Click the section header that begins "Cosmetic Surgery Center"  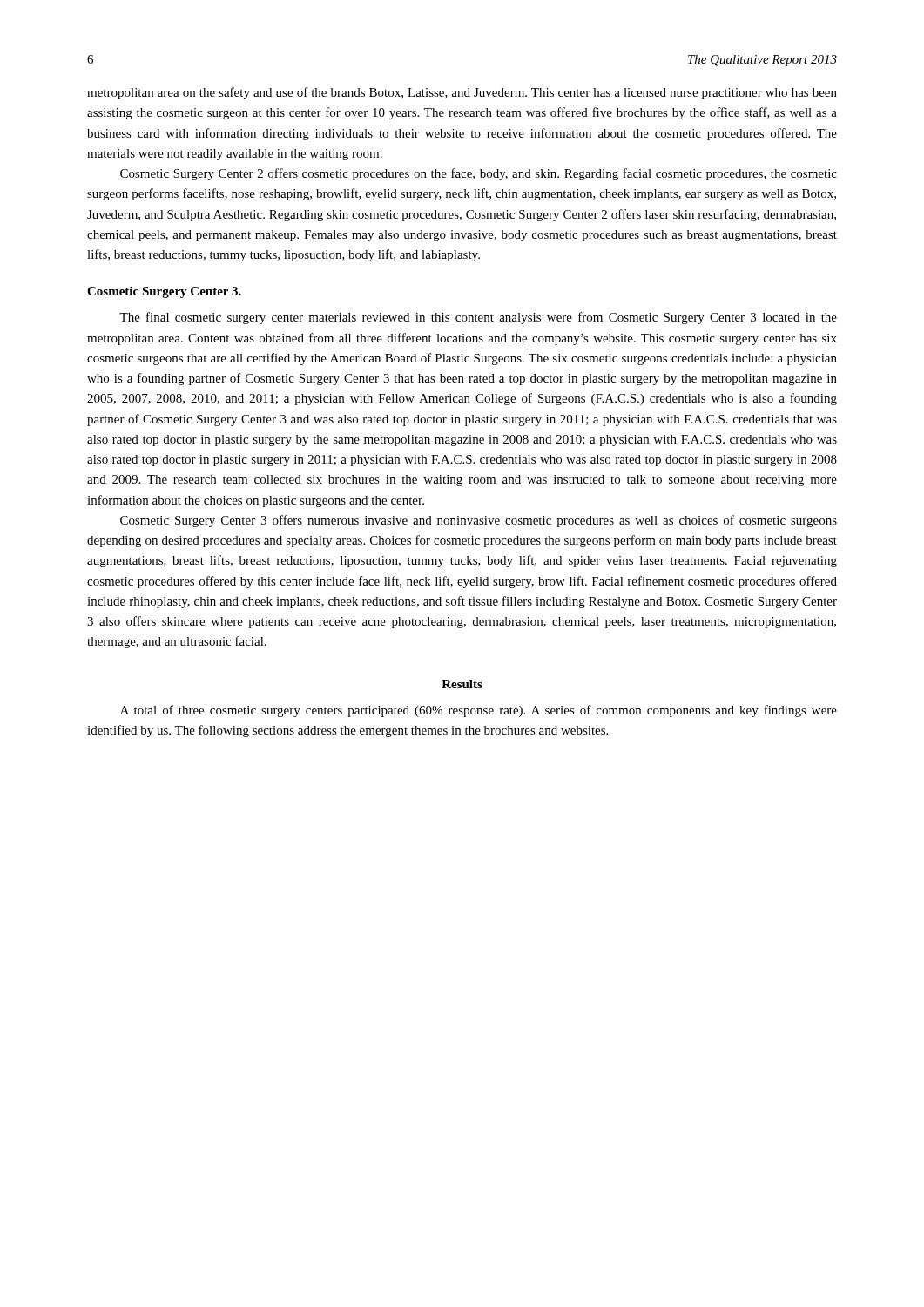coord(164,291)
